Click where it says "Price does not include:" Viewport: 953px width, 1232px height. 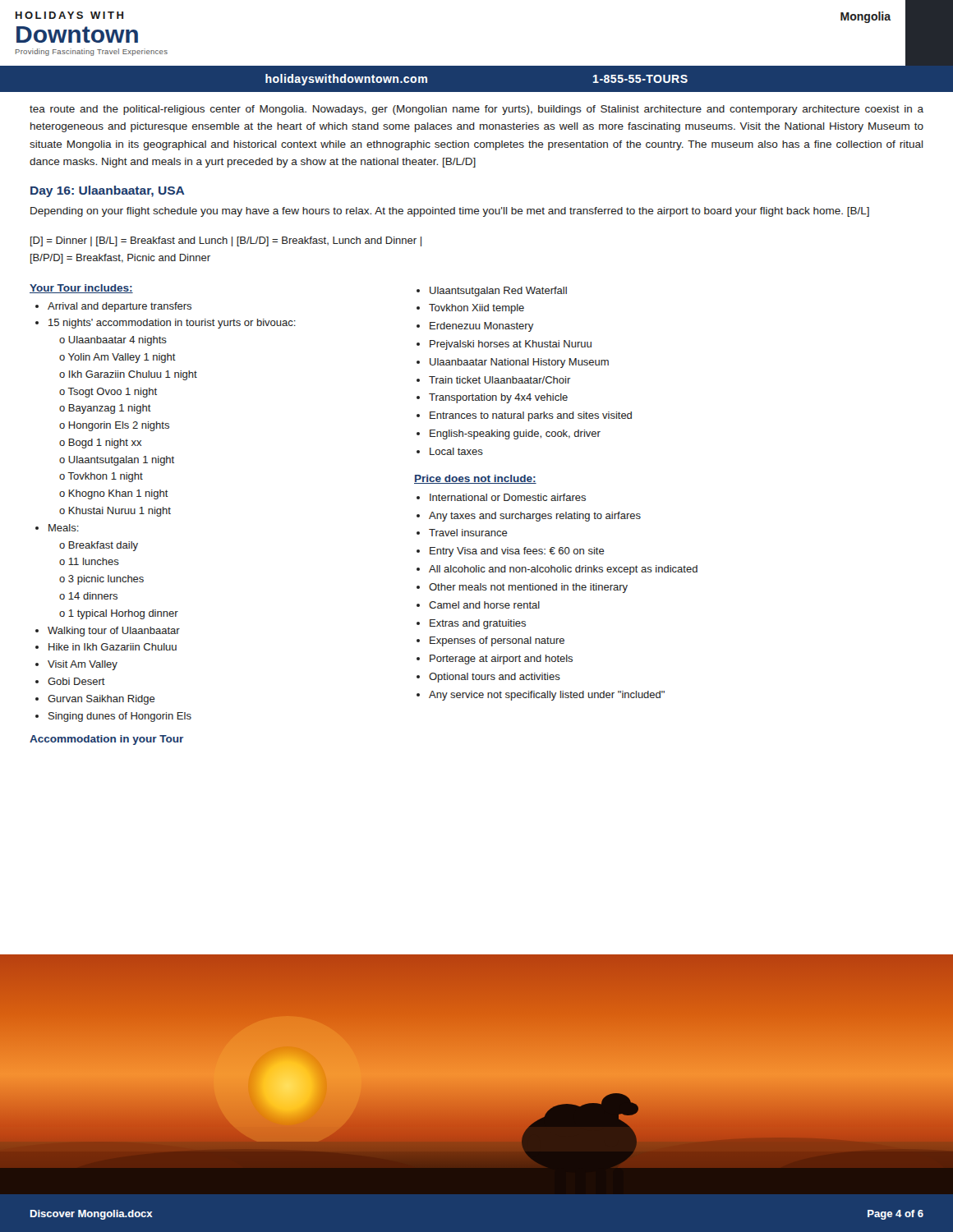coord(475,478)
